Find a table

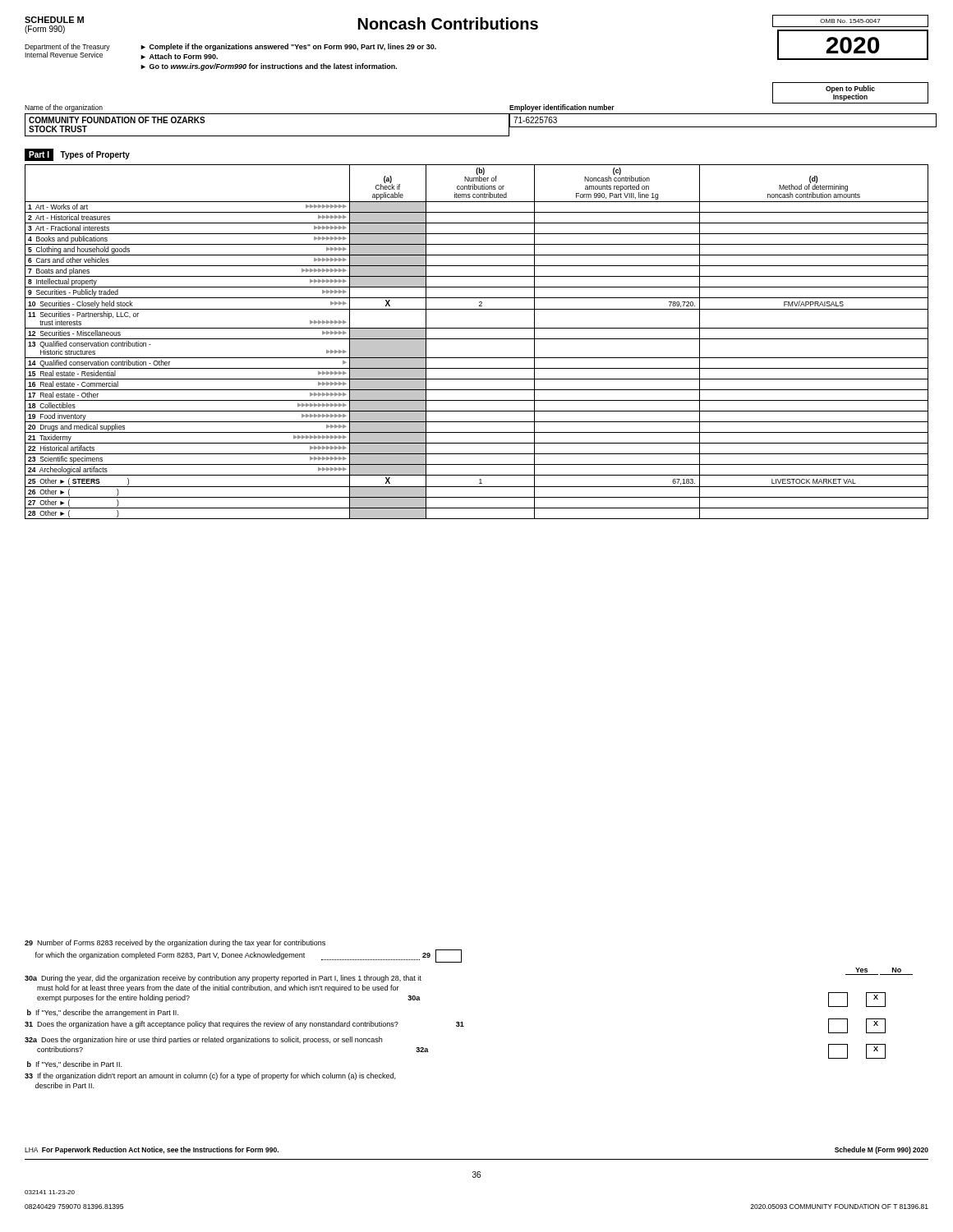click(x=476, y=342)
